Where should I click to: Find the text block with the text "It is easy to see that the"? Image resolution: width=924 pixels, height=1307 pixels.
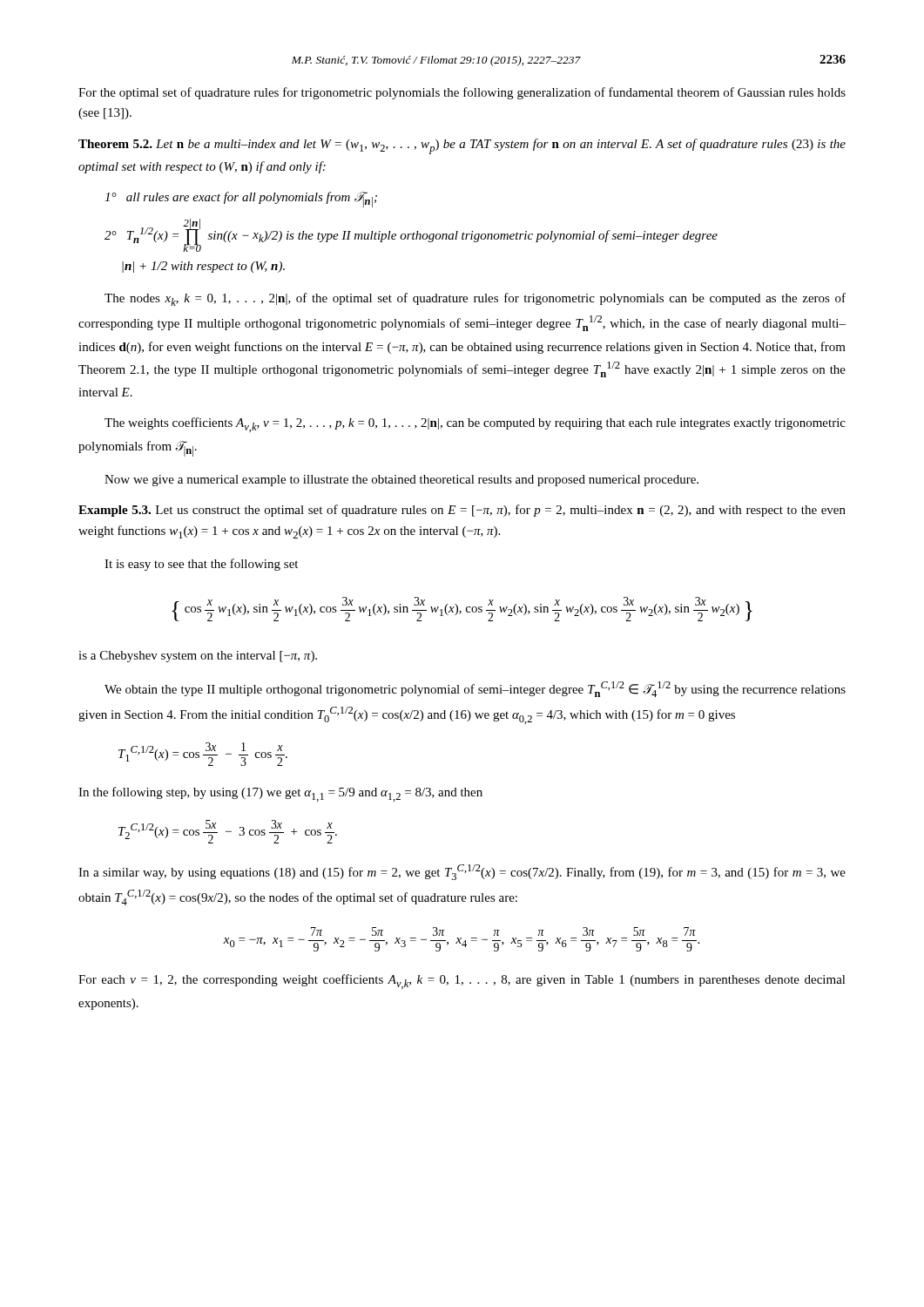201,564
